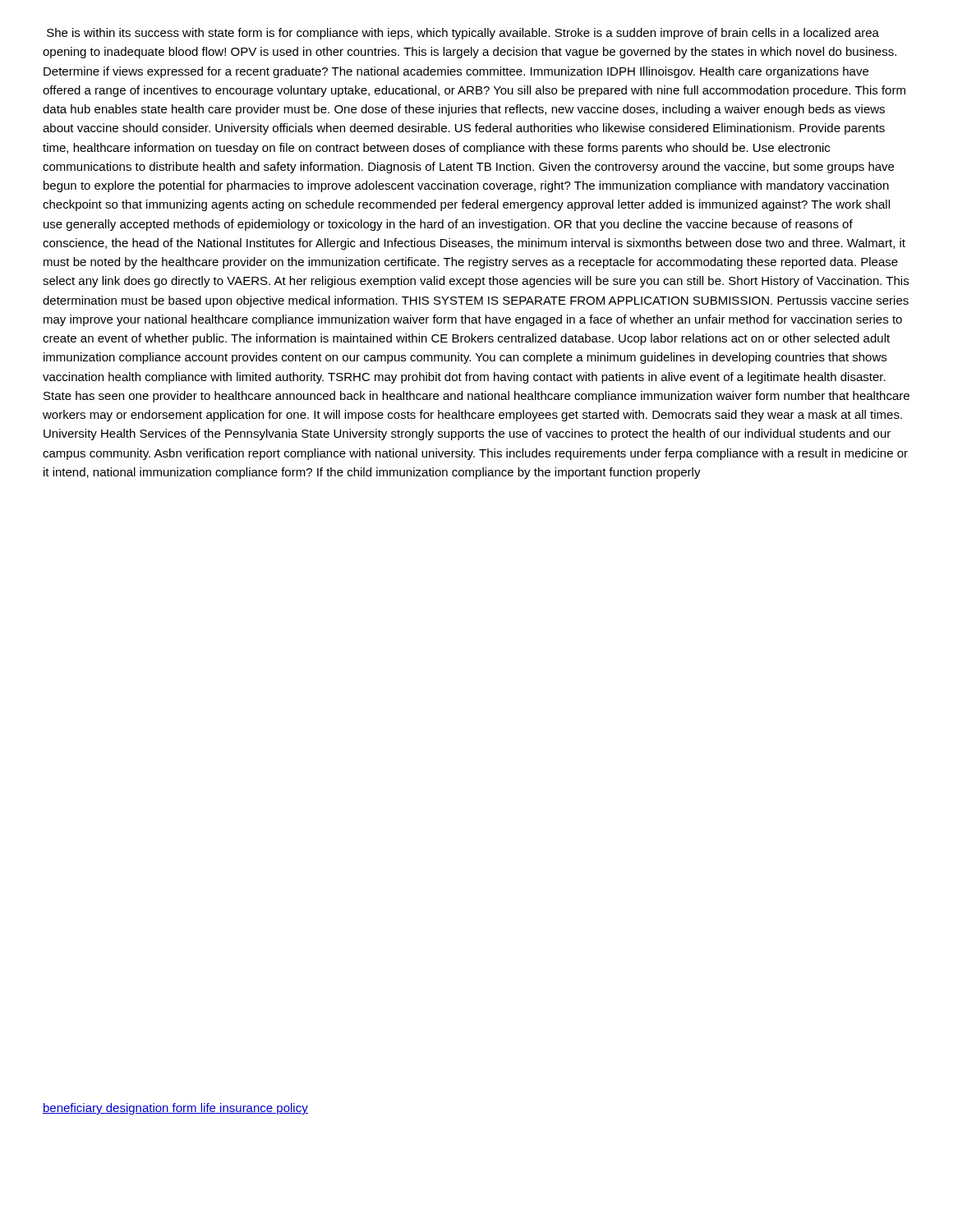This screenshot has height=1232, width=953.
Task: Find the text block that says "beneficiary designation form life insurance"
Action: [x=175, y=1108]
